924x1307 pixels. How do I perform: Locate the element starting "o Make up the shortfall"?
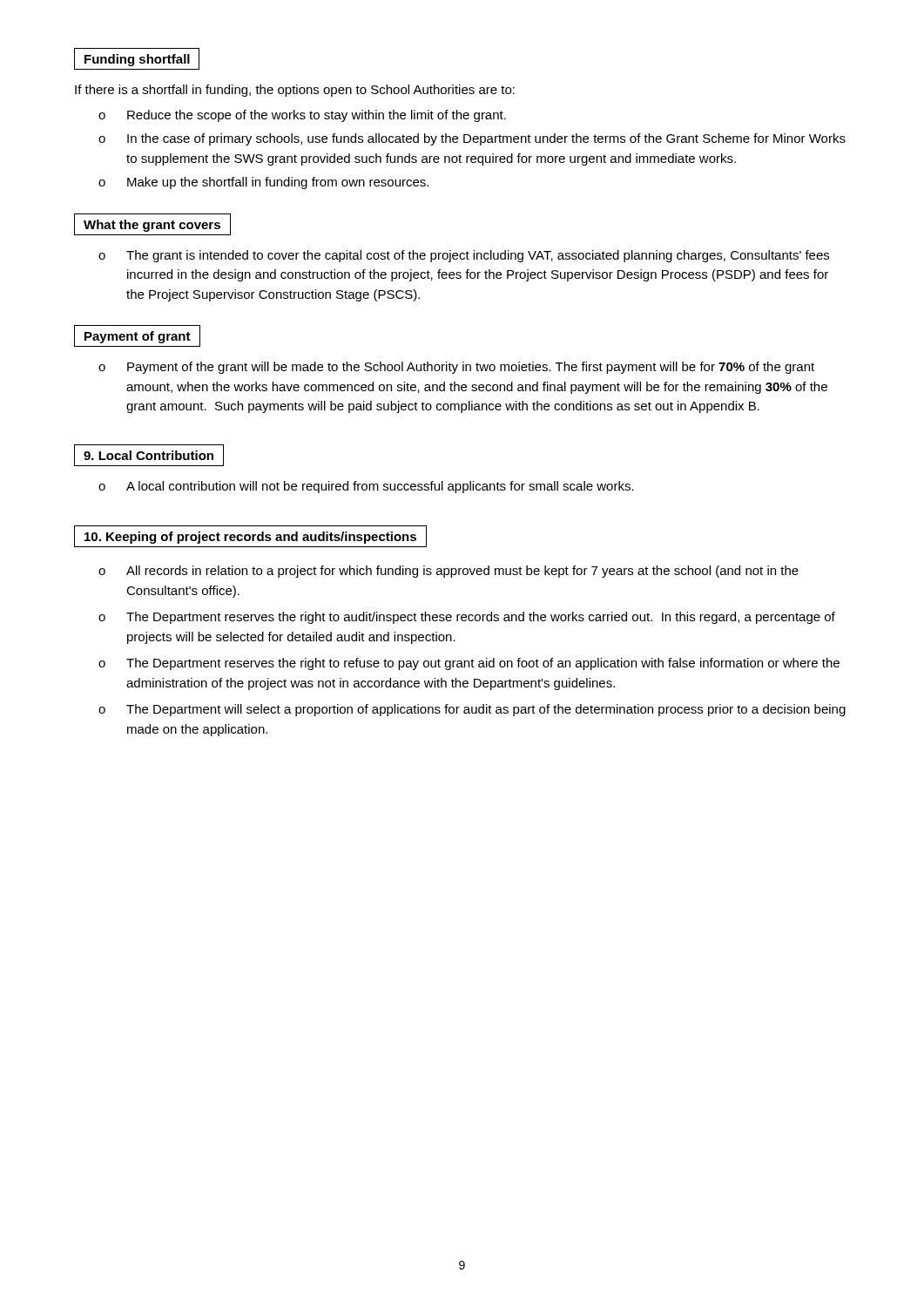point(263,183)
